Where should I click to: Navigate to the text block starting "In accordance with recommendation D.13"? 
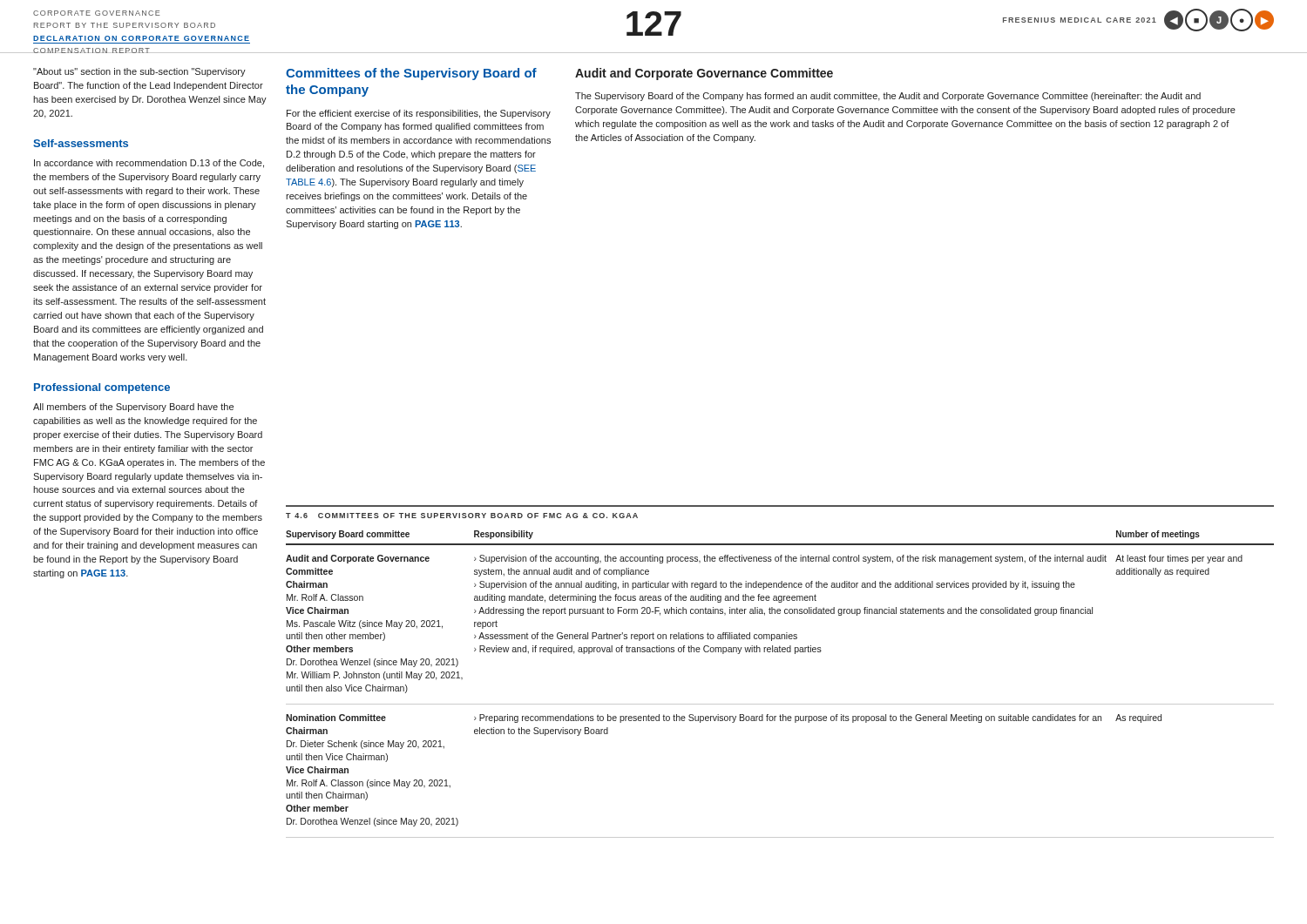pos(149,260)
